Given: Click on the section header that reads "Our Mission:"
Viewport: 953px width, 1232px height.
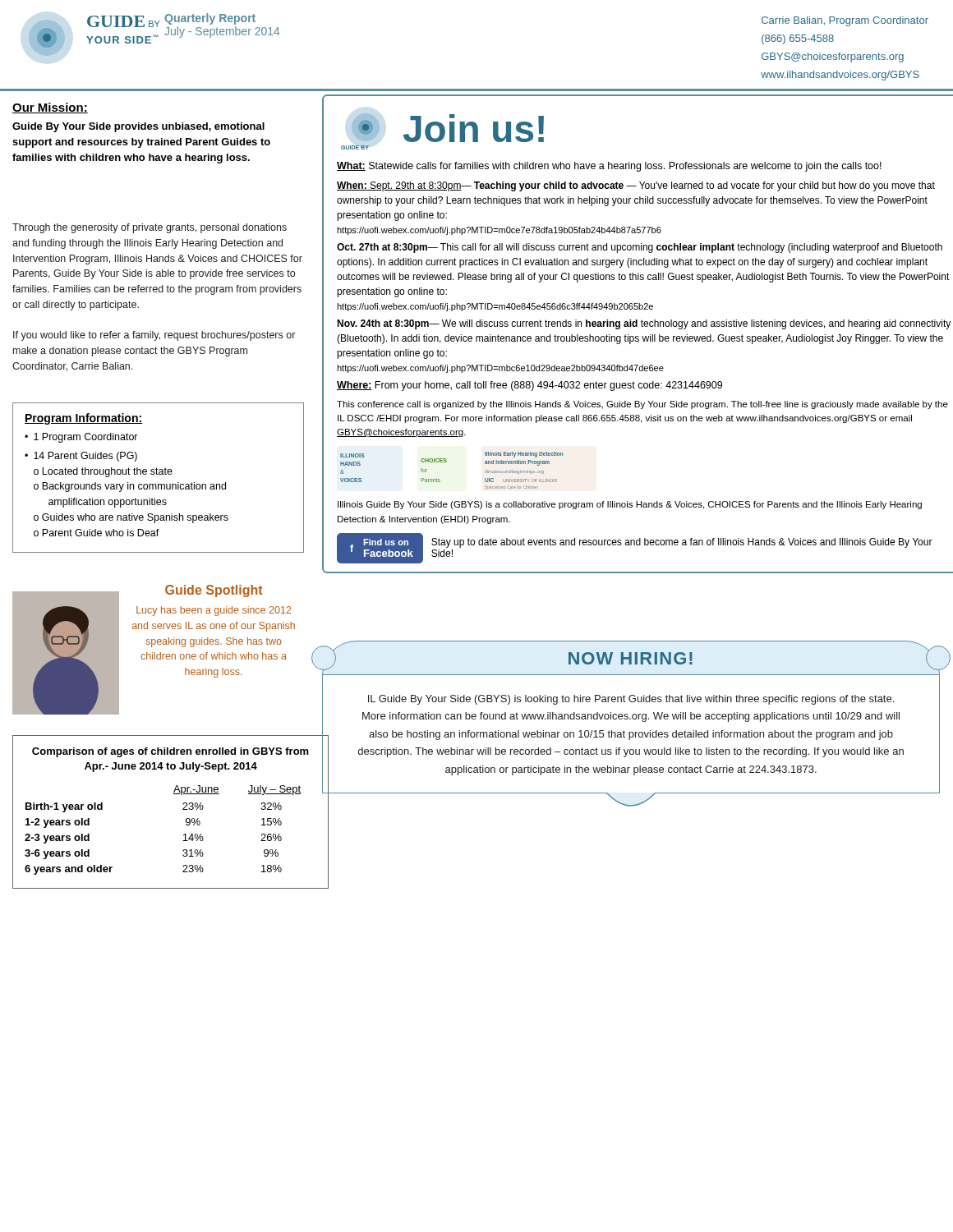Looking at the screenshot, I should 50,107.
